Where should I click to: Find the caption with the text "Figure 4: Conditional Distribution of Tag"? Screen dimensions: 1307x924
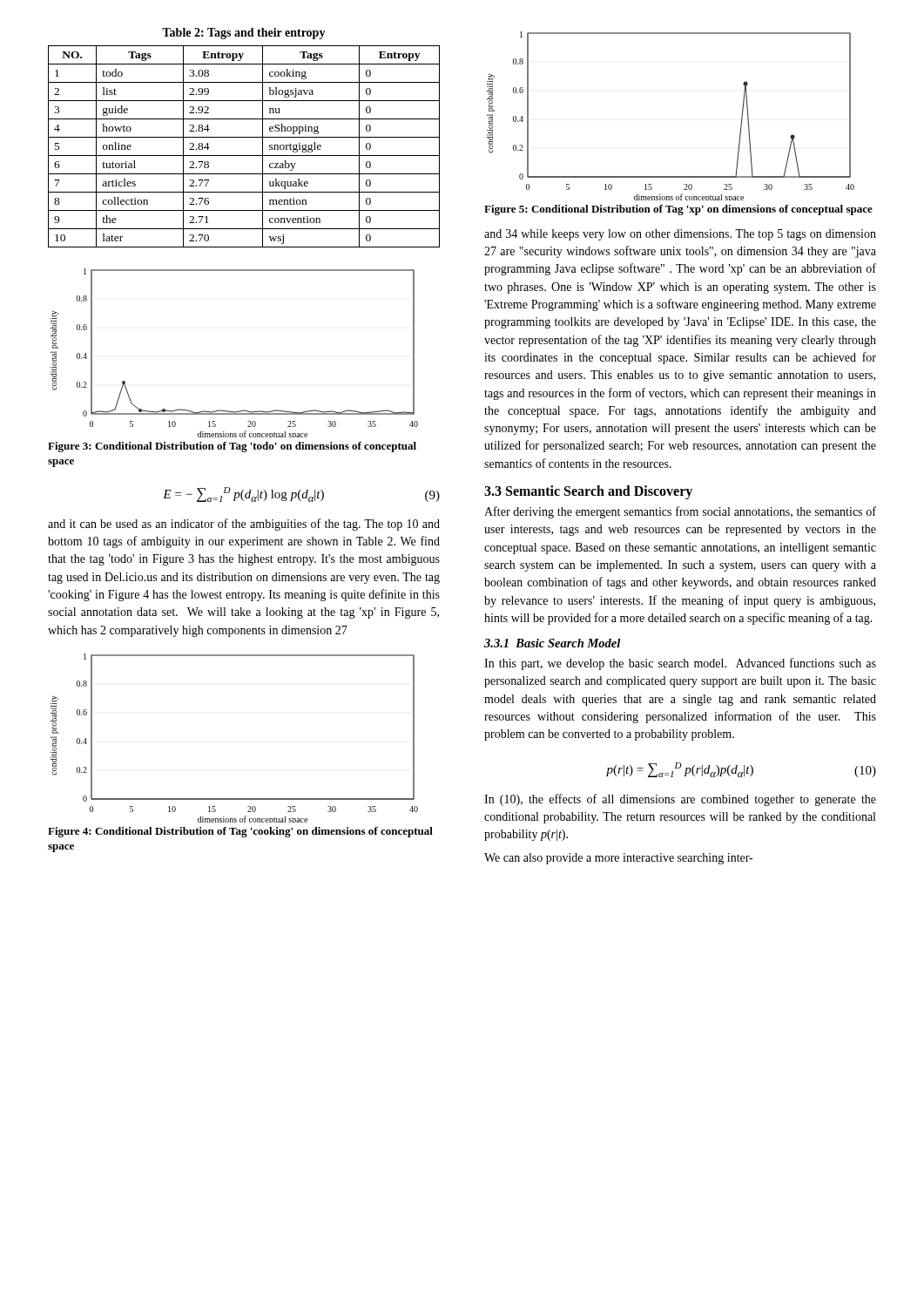(240, 838)
